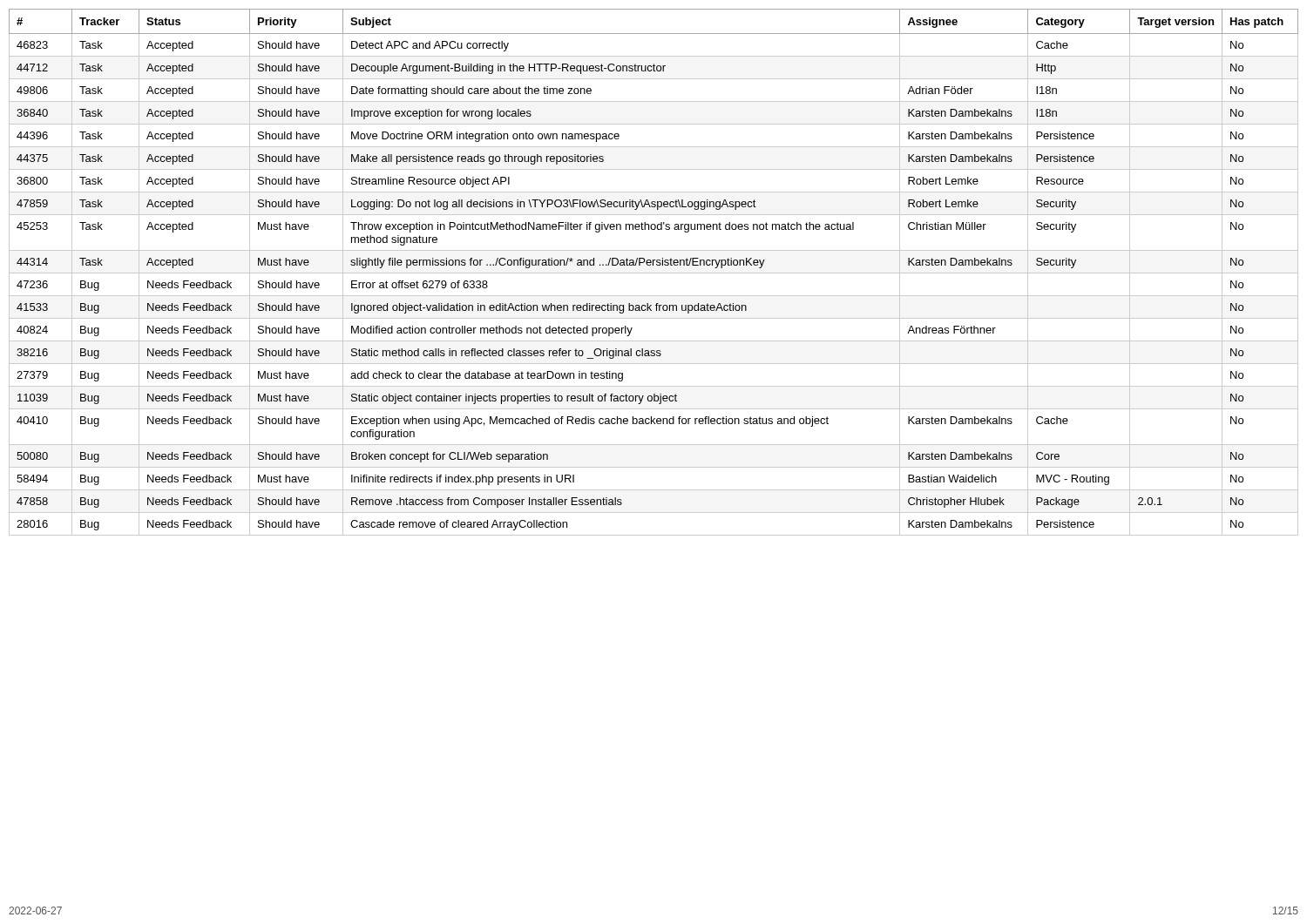Find the table that mentions "Must have"
Image resolution: width=1307 pixels, height=924 pixels.
tap(654, 449)
